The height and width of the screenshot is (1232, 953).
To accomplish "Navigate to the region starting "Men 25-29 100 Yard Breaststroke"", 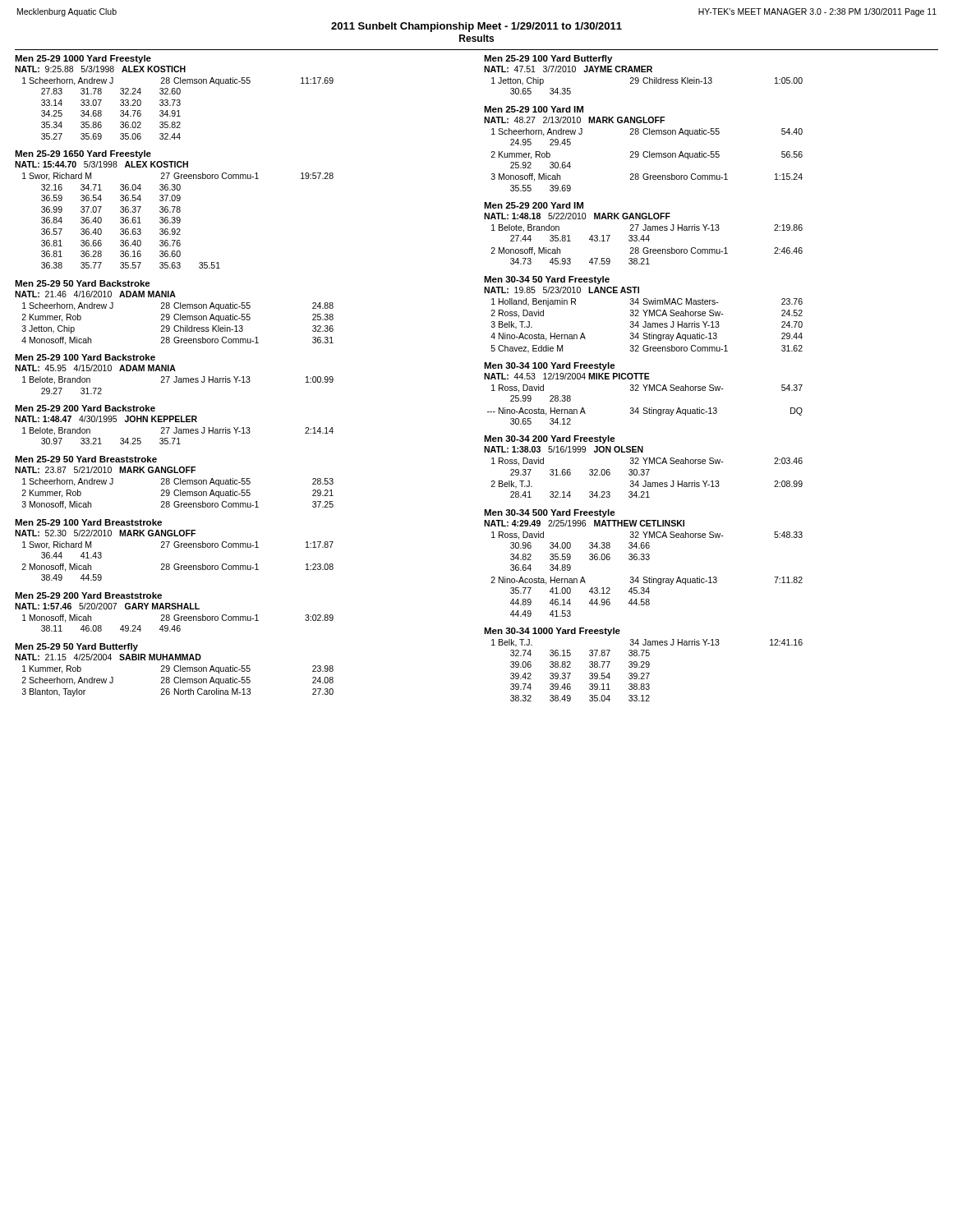I will click(x=88, y=522).
